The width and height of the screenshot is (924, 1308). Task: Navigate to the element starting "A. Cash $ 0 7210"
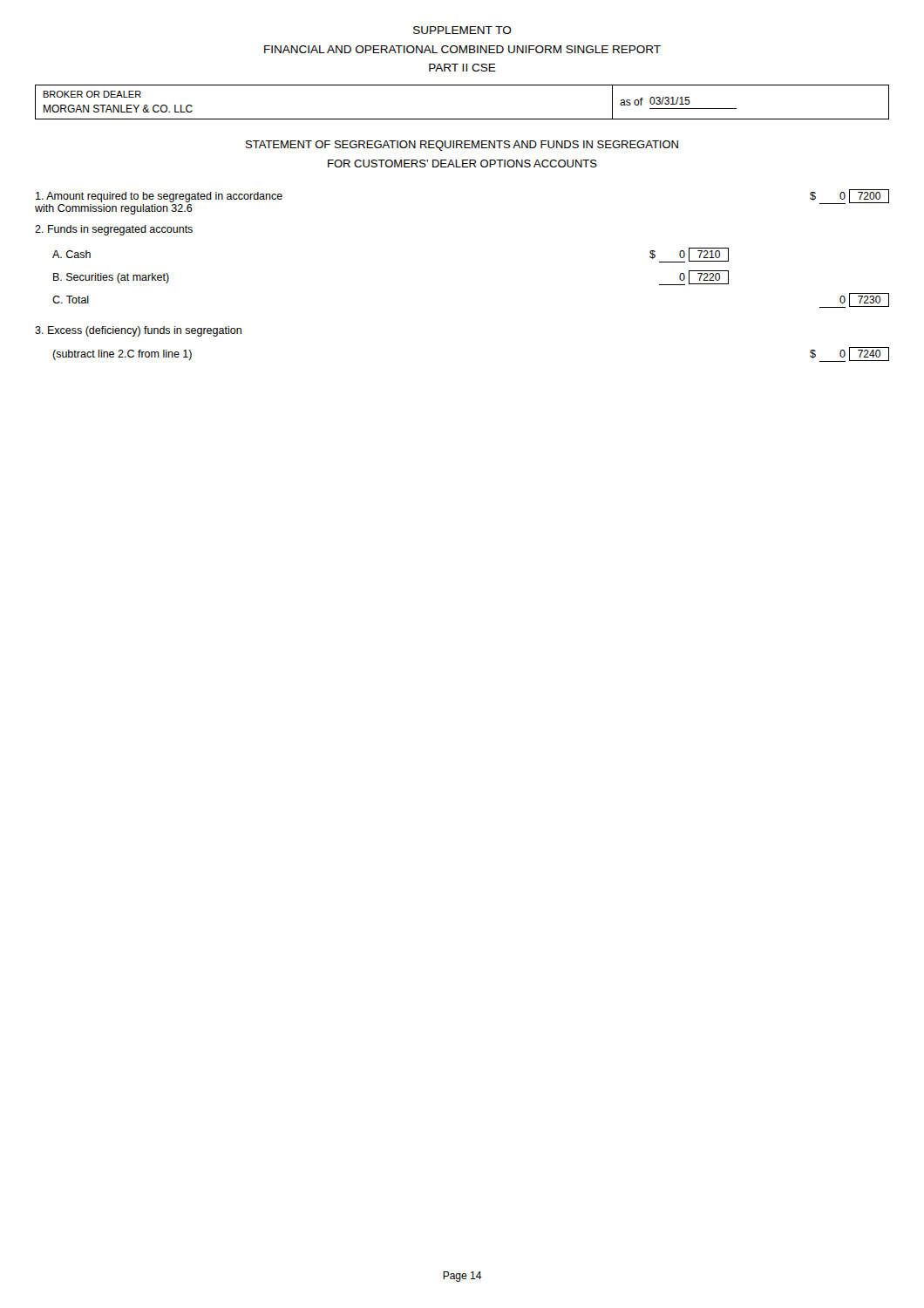tap(75, 255)
